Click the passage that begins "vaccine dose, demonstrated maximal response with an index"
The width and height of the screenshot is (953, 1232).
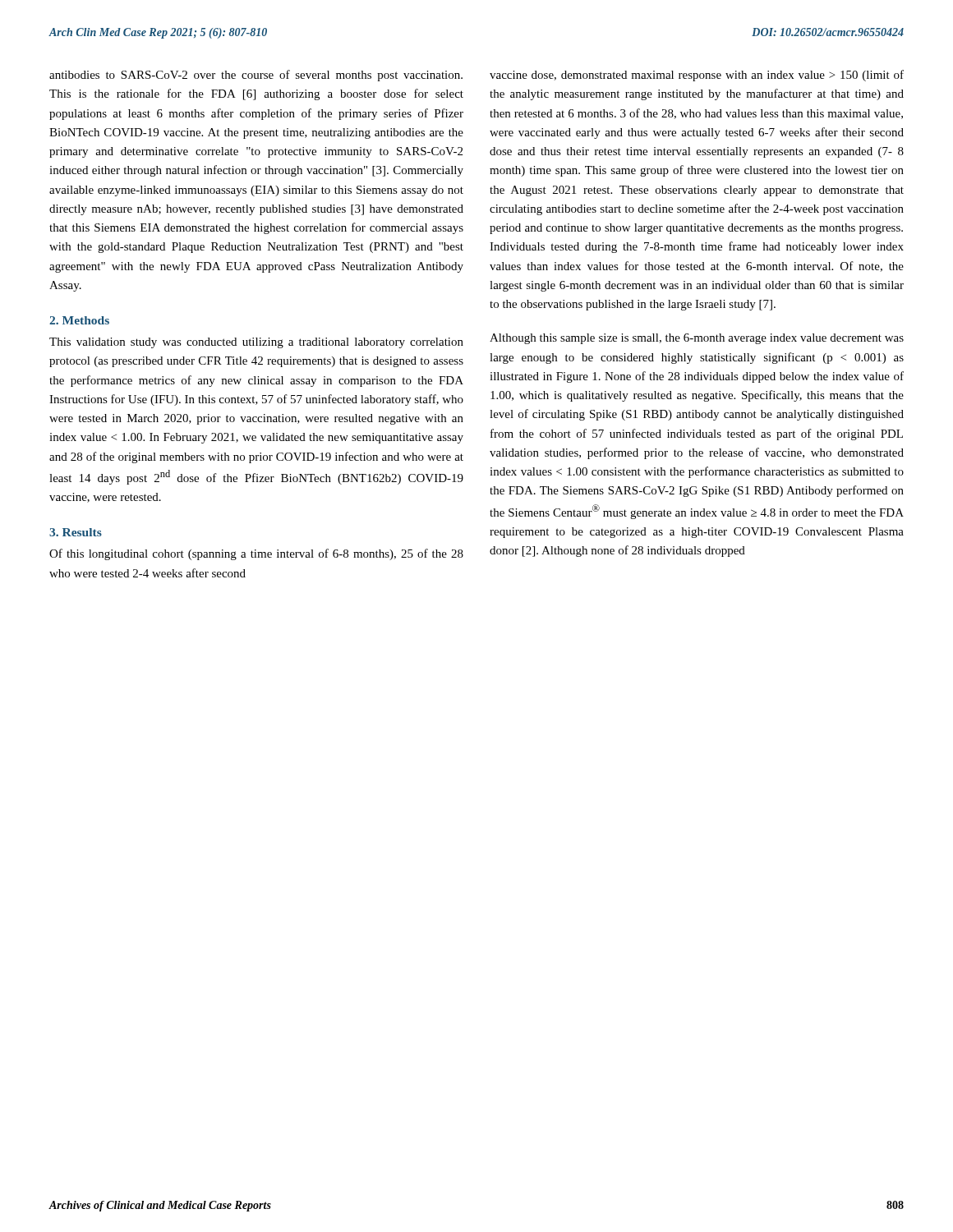(697, 189)
